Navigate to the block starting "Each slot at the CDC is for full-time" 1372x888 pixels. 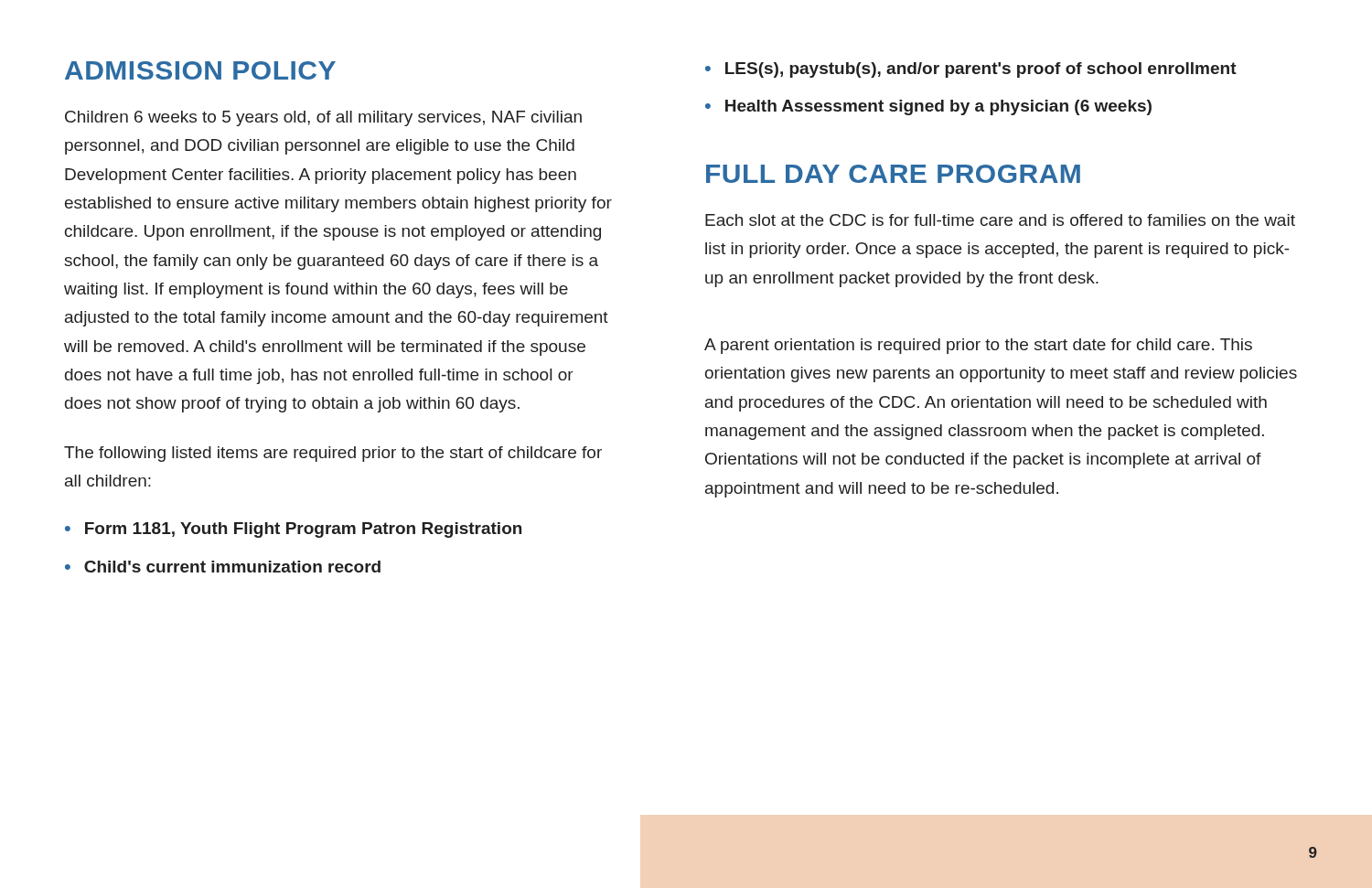1002,249
